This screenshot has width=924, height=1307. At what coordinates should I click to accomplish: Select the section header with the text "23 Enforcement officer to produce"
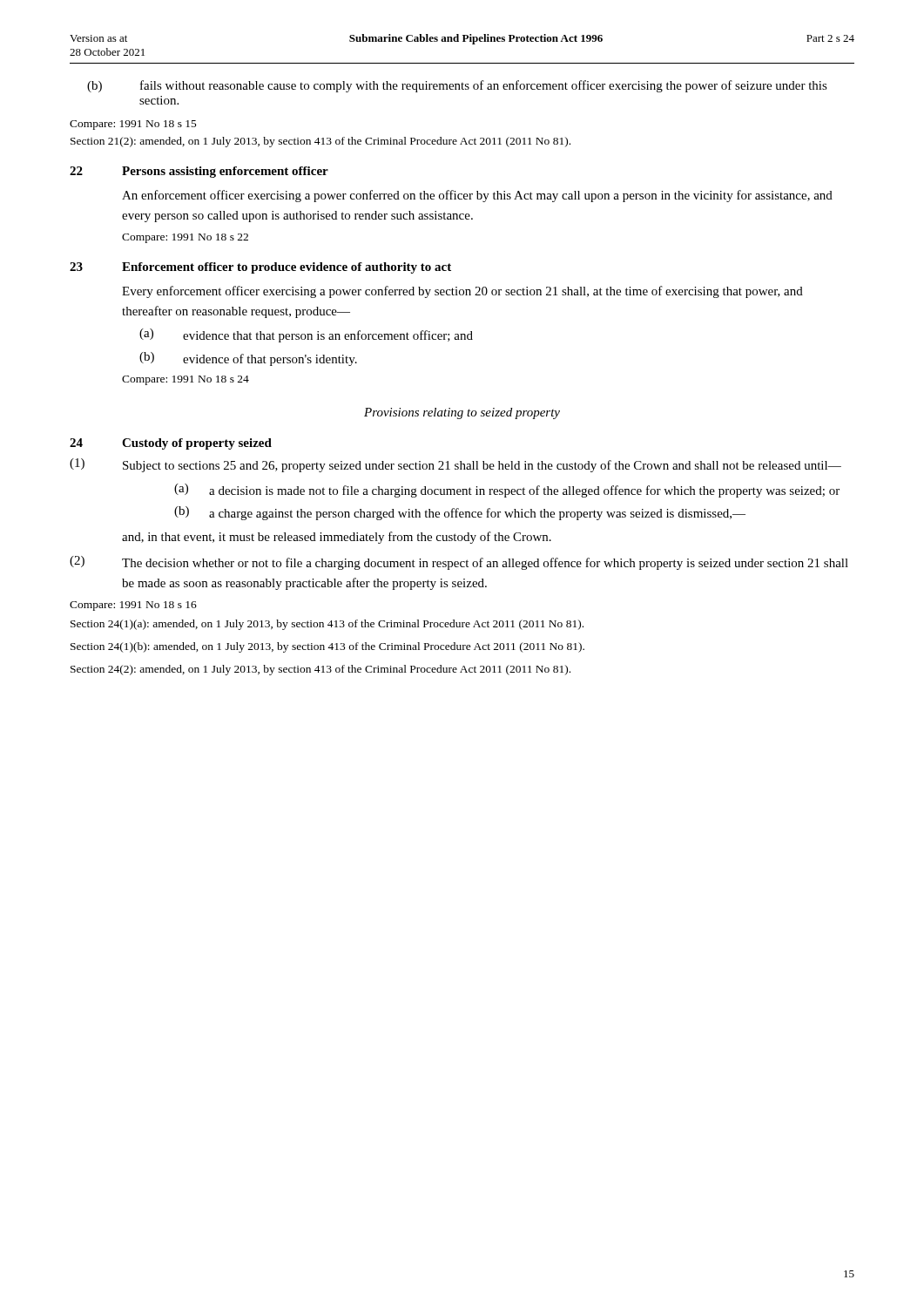[x=261, y=267]
